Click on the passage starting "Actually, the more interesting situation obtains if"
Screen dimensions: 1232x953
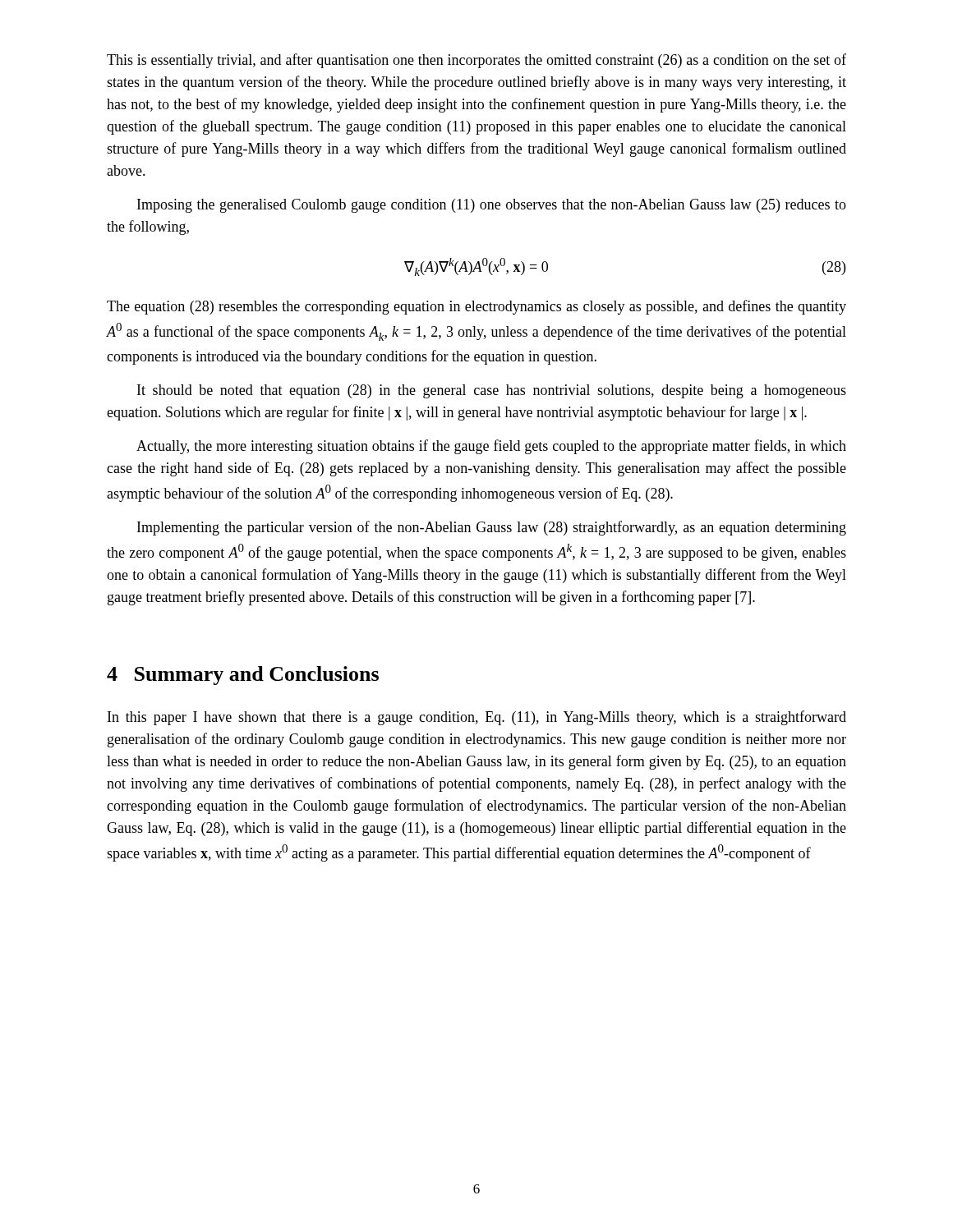[476, 470]
